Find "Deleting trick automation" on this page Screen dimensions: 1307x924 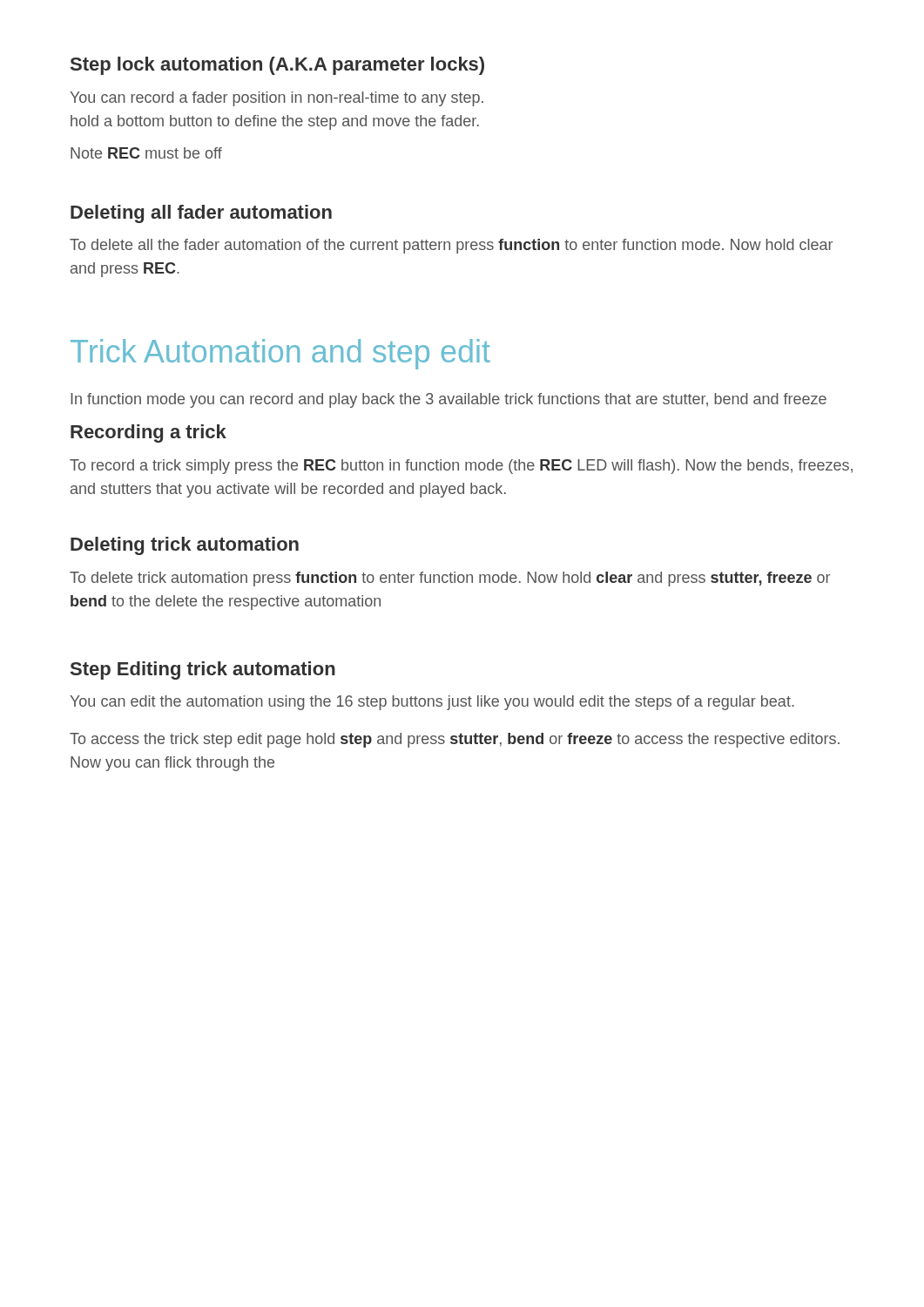(185, 544)
